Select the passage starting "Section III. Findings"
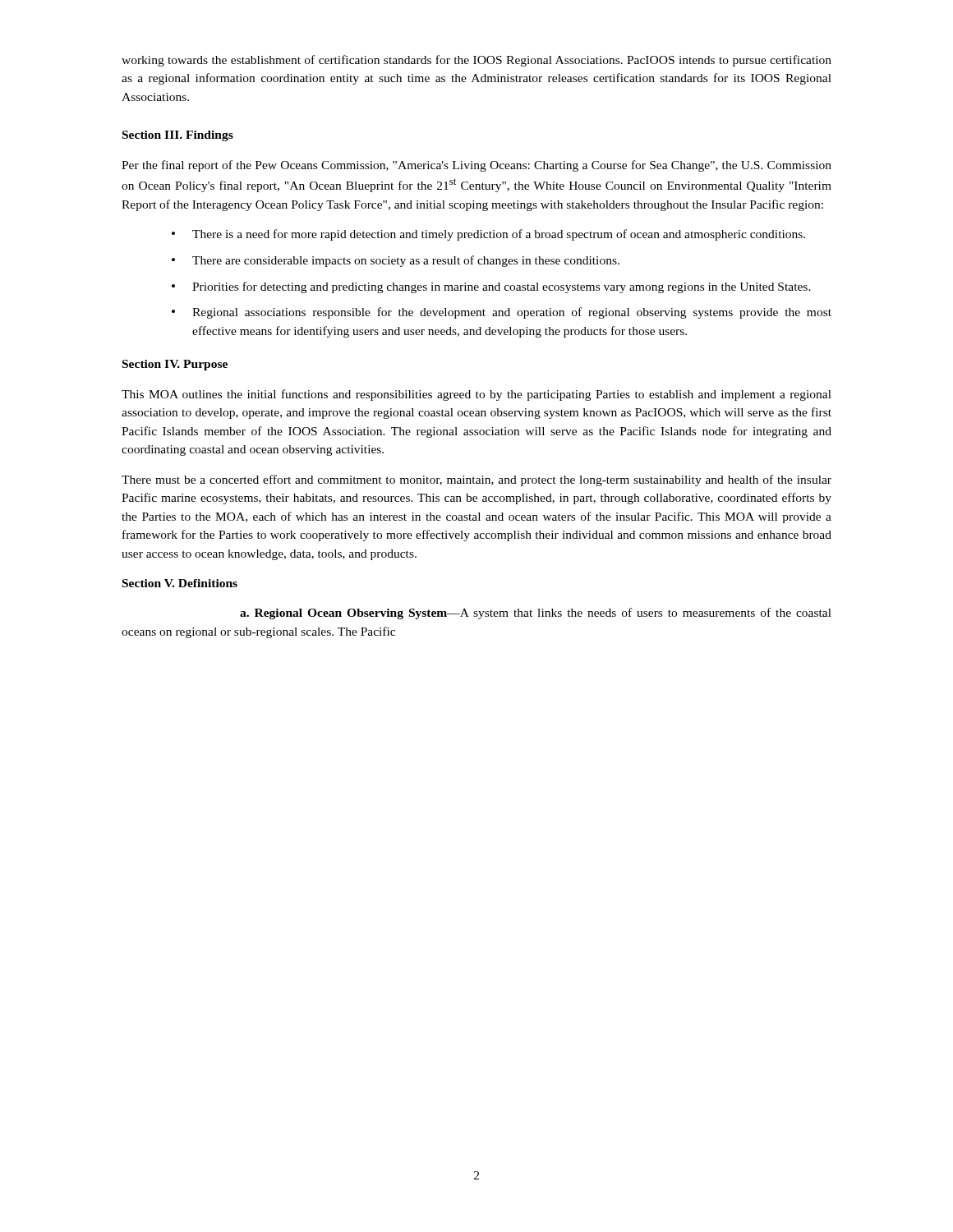Image resolution: width=953 pixels, height=1232 pixels. coord(177,135)
